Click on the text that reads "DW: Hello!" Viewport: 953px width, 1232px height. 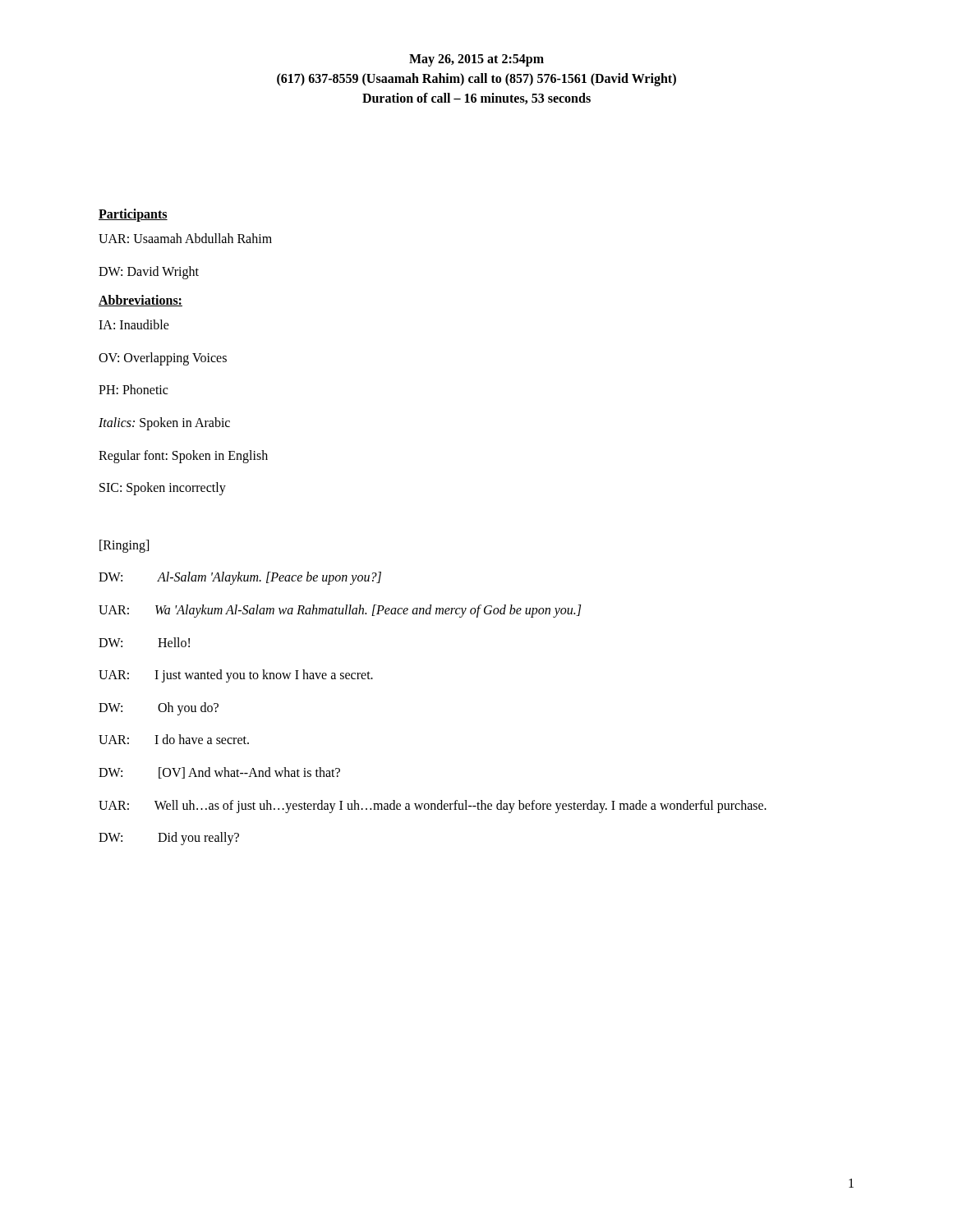point(110,642)
